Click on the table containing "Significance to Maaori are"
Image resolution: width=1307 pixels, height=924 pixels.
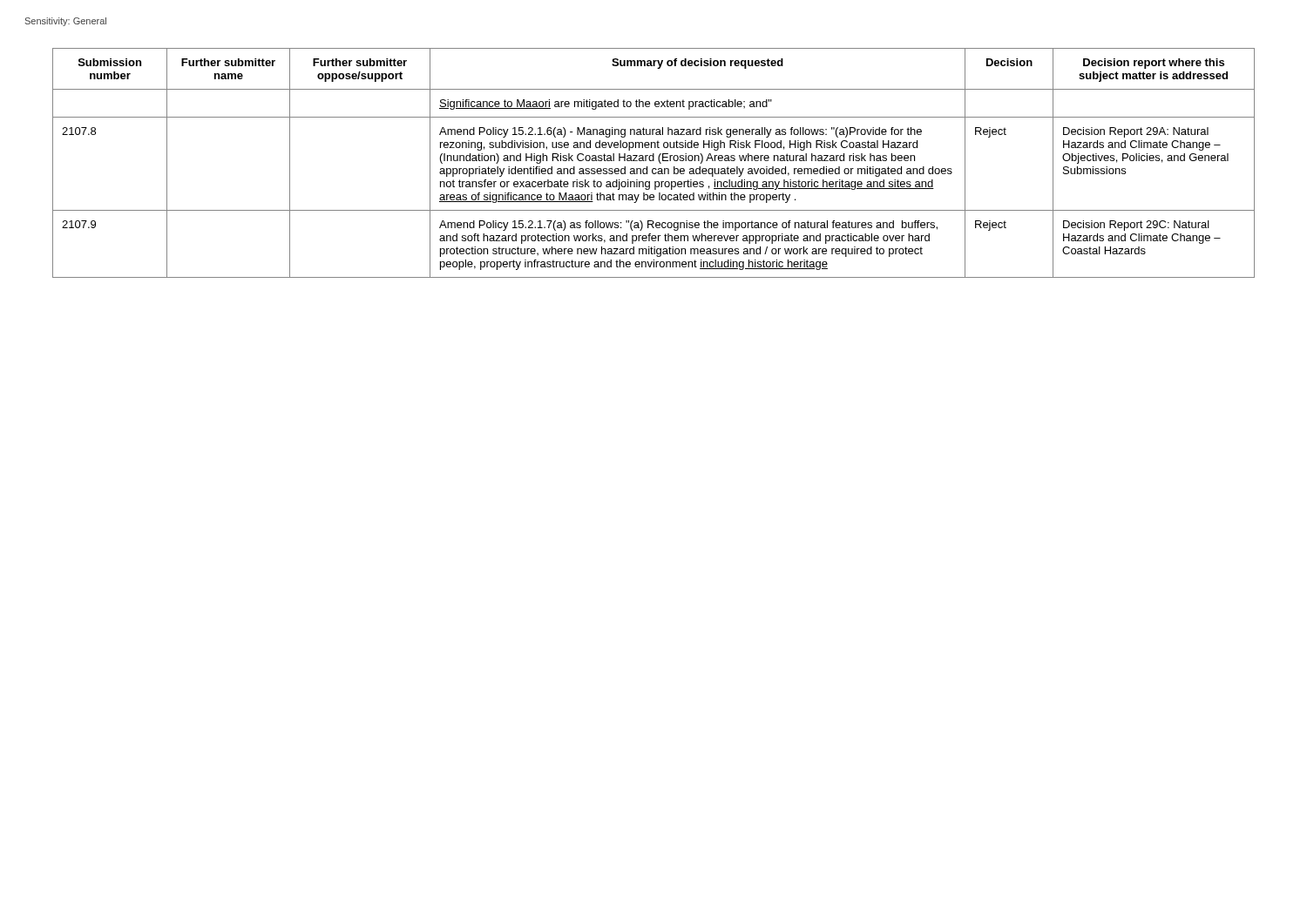[654, 163]
